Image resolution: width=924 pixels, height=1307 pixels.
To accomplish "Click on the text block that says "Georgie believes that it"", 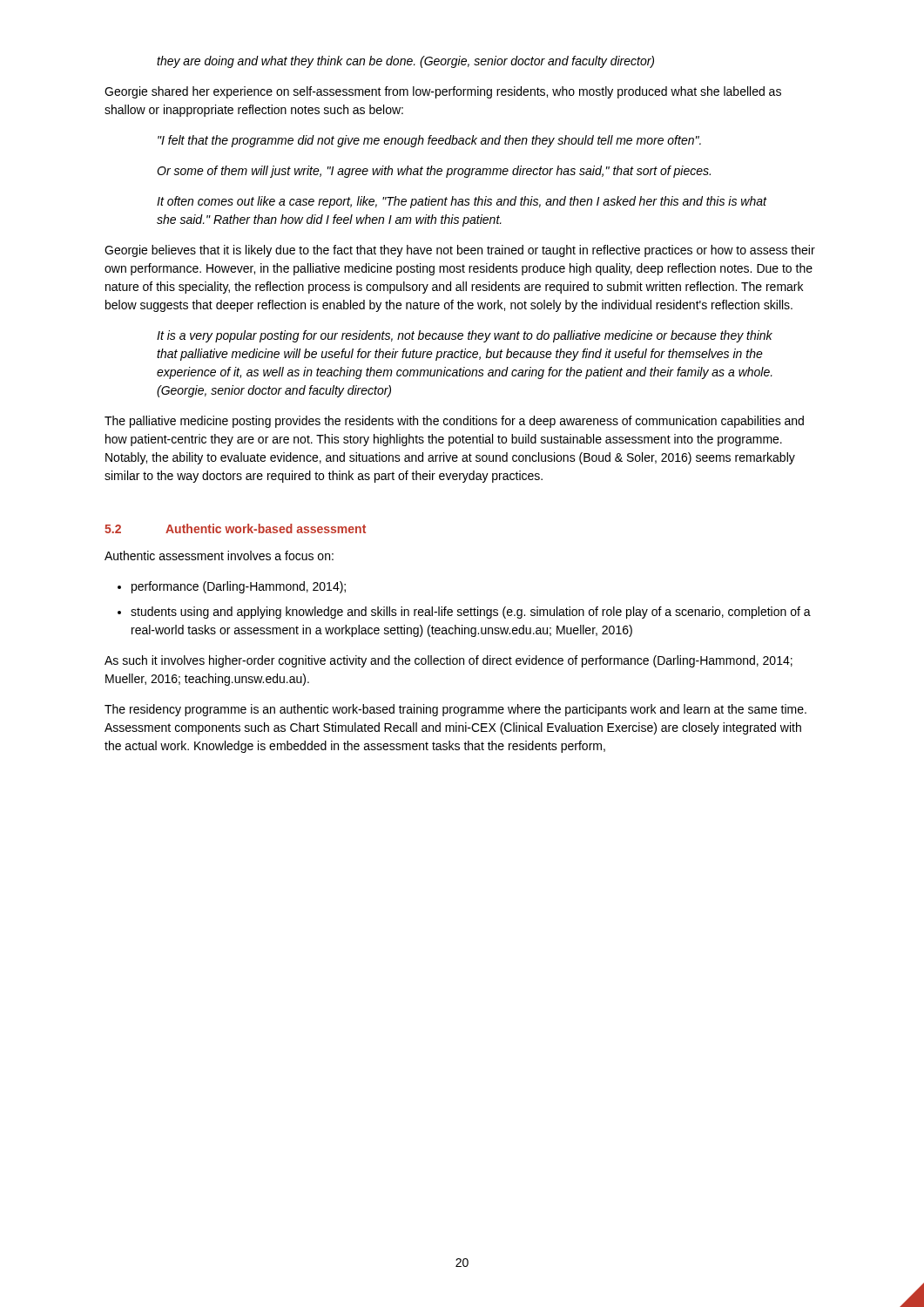I will pyautogui.click(x=462, y=278).
